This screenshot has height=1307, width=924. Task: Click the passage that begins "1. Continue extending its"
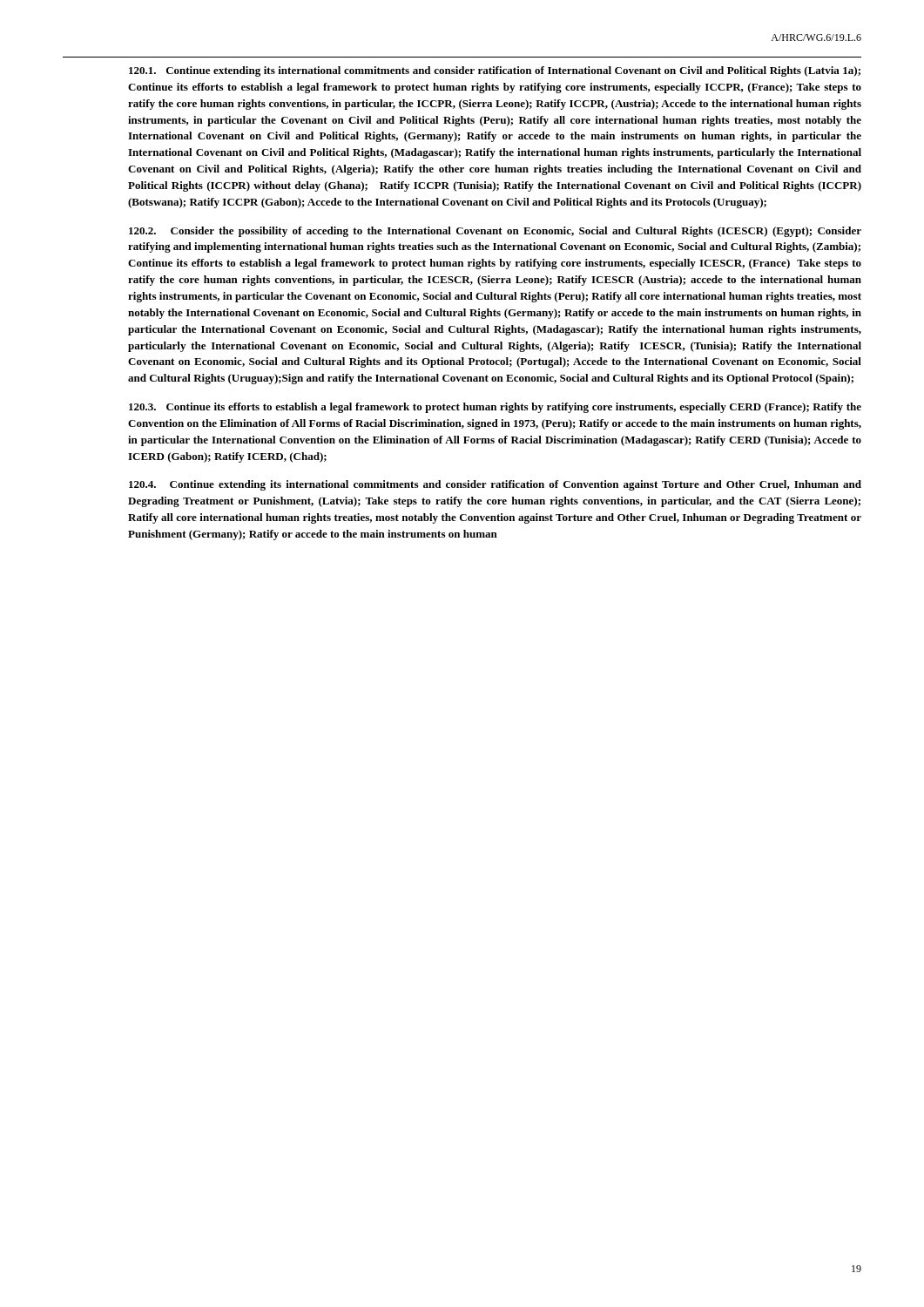495,136
